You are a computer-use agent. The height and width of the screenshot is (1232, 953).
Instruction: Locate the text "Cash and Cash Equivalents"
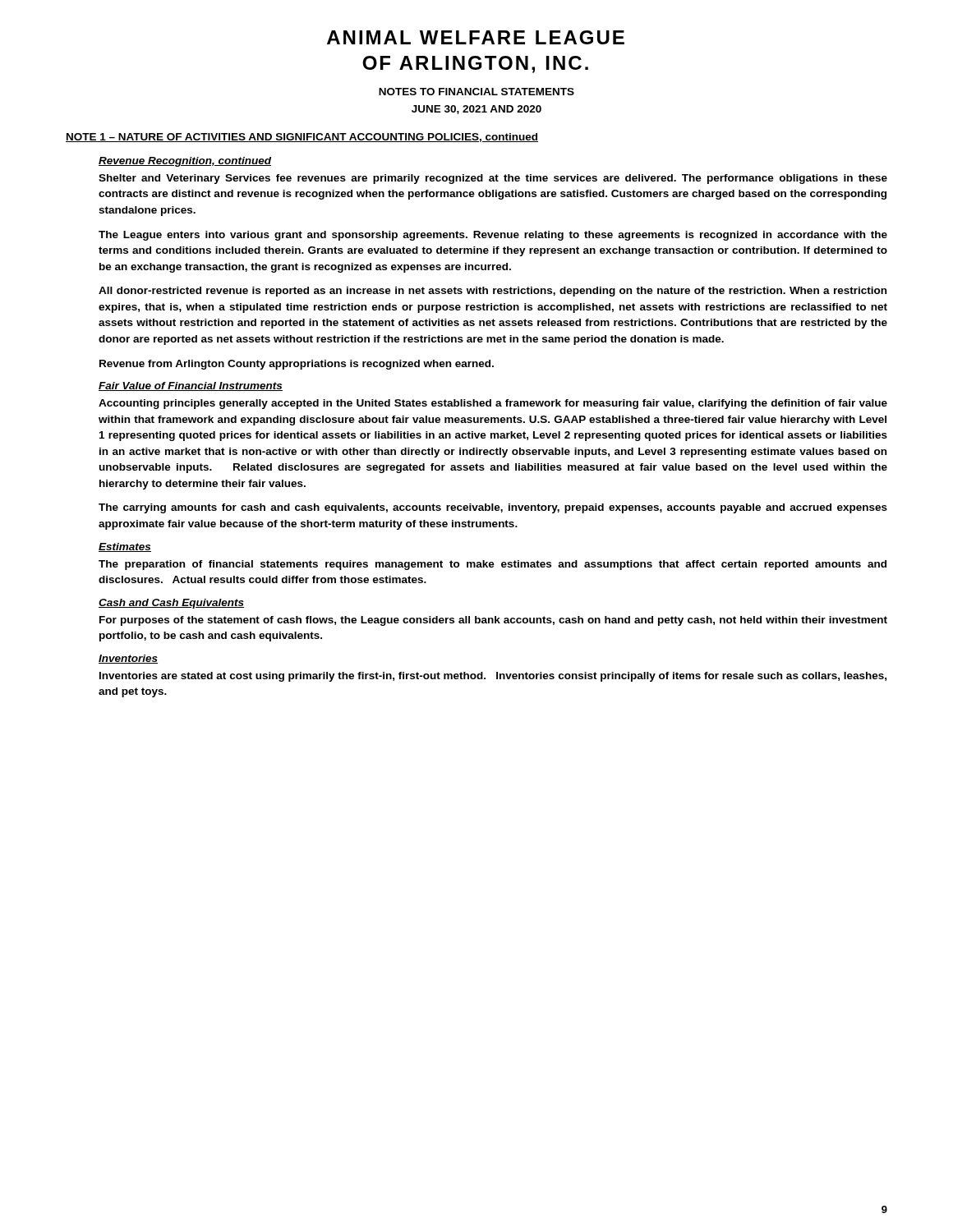(171, 602)
